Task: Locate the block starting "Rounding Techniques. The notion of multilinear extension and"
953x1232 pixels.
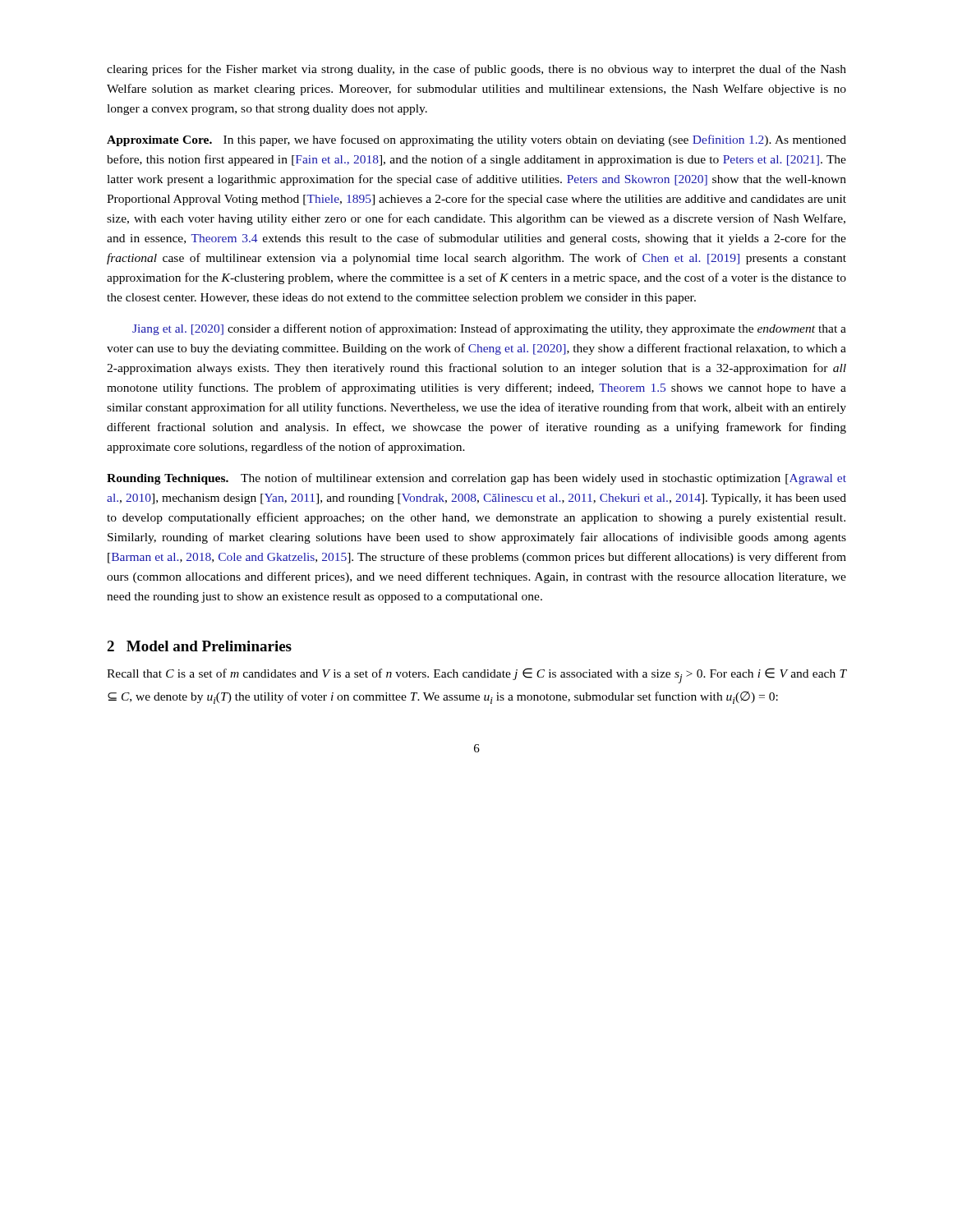Action: [476, 537]
